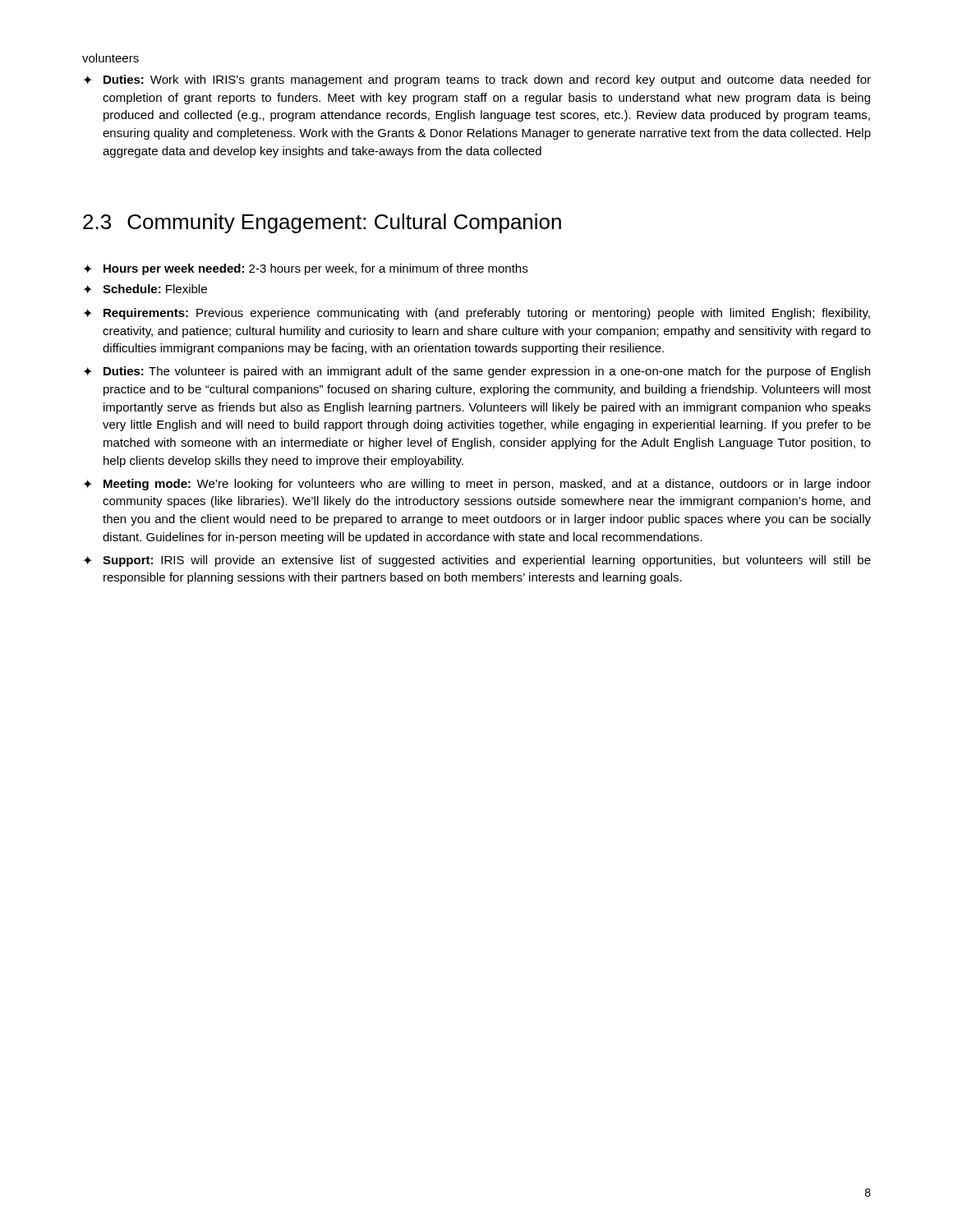Click the passage that begins "✦ Meeting mode: We’re looking"
The width and height of the screenshot is (953, 1232).
tap(476, 510)
